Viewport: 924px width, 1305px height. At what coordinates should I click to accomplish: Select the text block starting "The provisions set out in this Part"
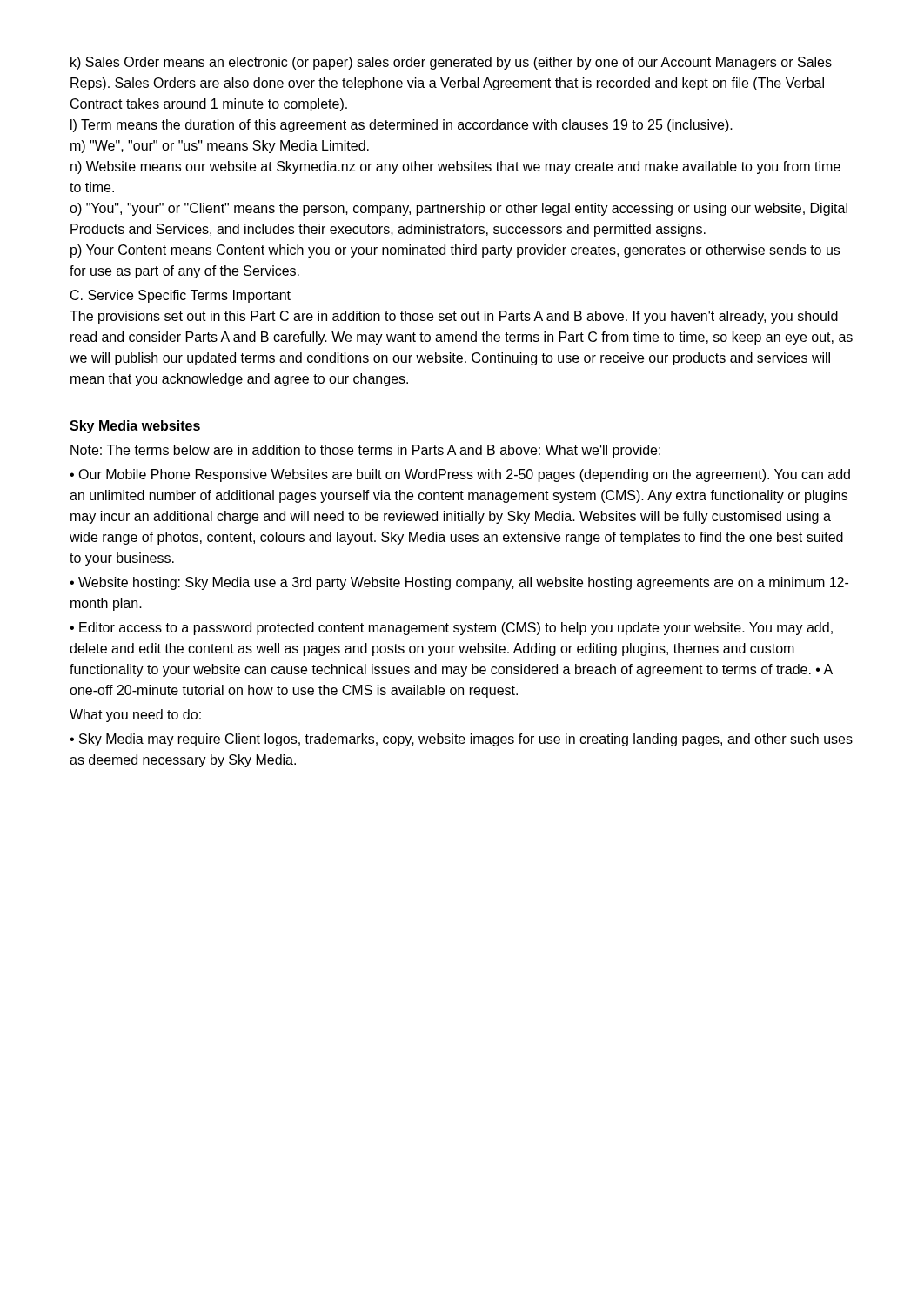pyautogui.click(x=461, y=348)
